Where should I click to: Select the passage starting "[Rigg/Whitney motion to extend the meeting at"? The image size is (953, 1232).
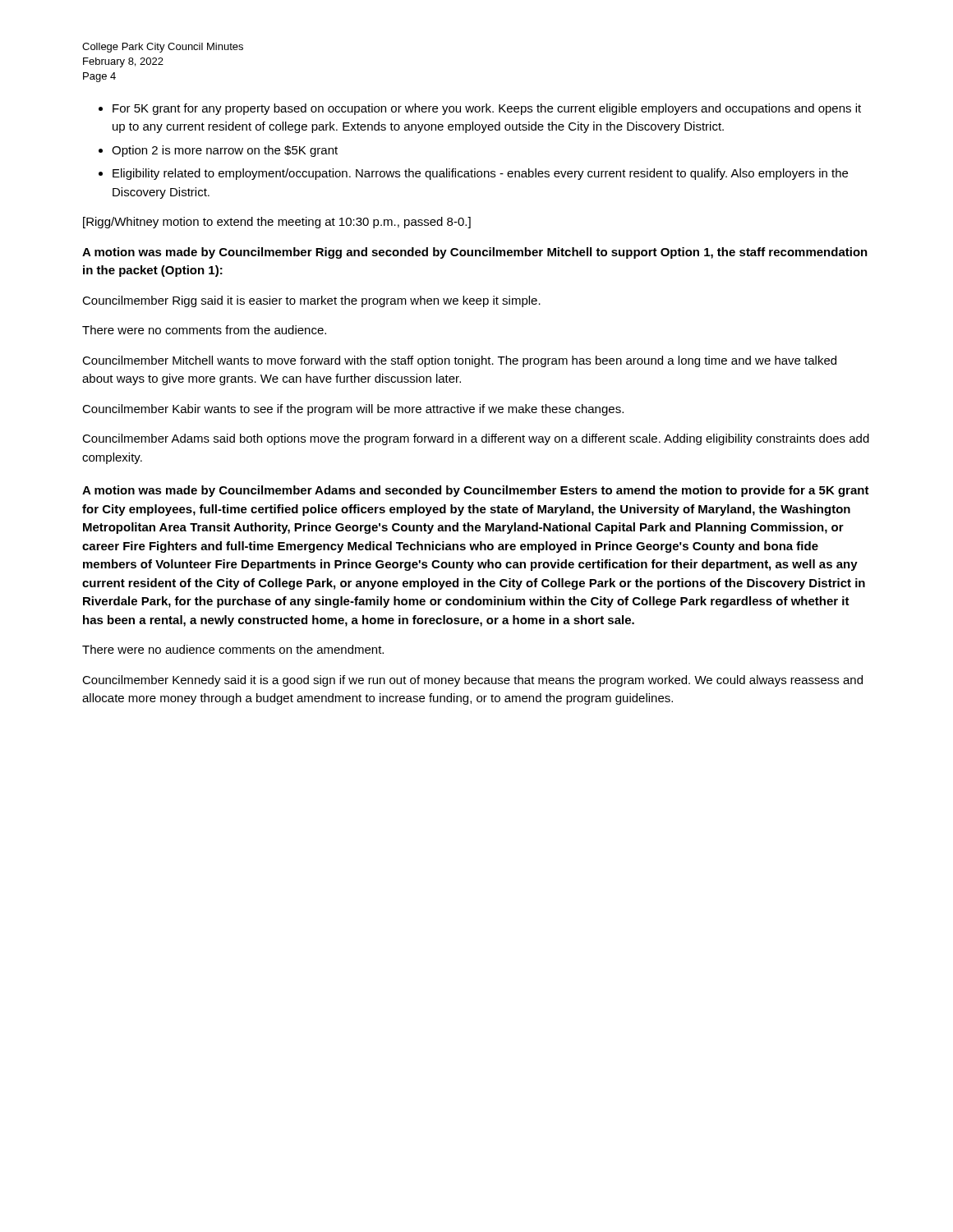coord(277,221)
